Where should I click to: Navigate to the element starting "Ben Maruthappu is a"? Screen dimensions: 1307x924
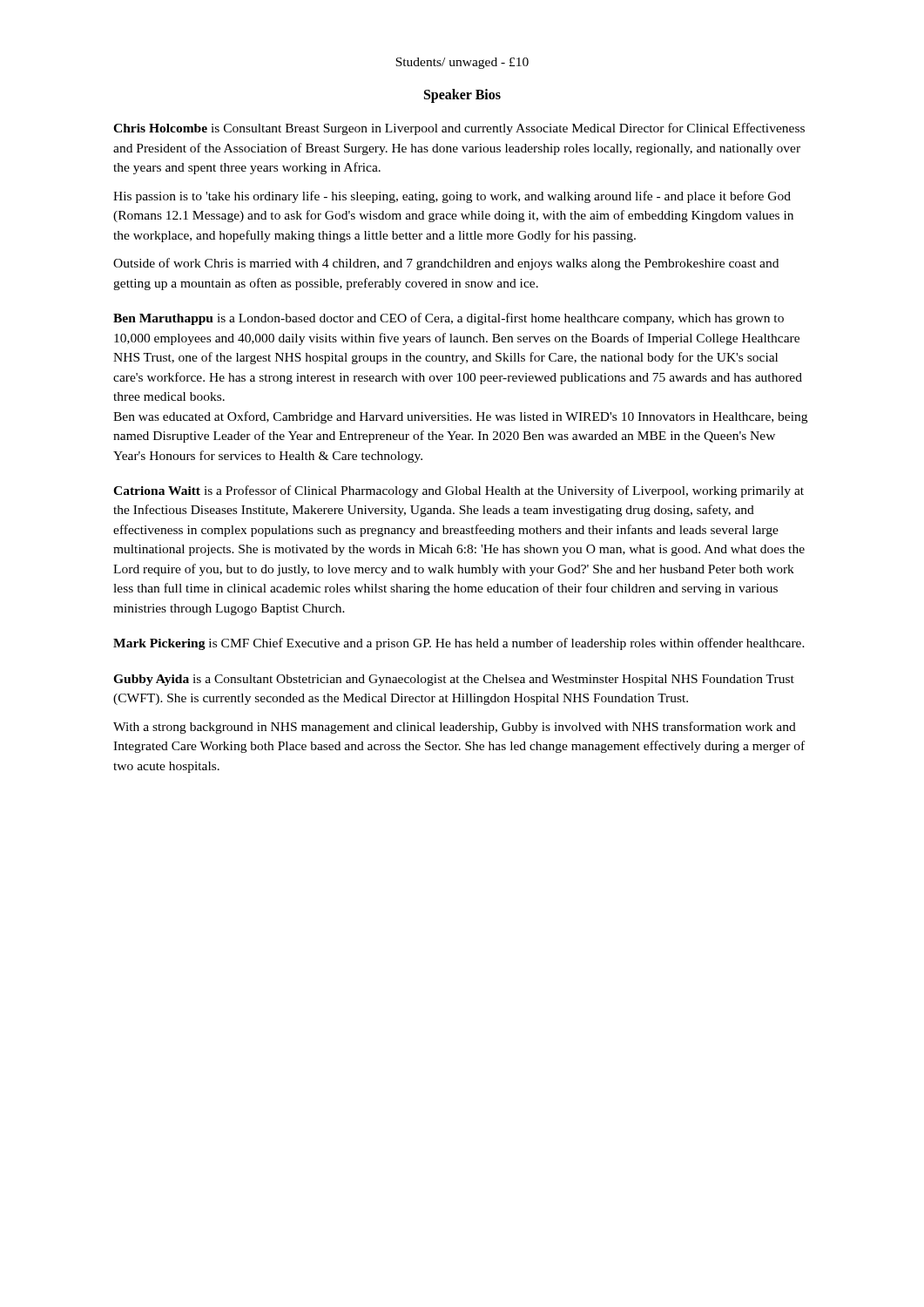pos(462,387)
